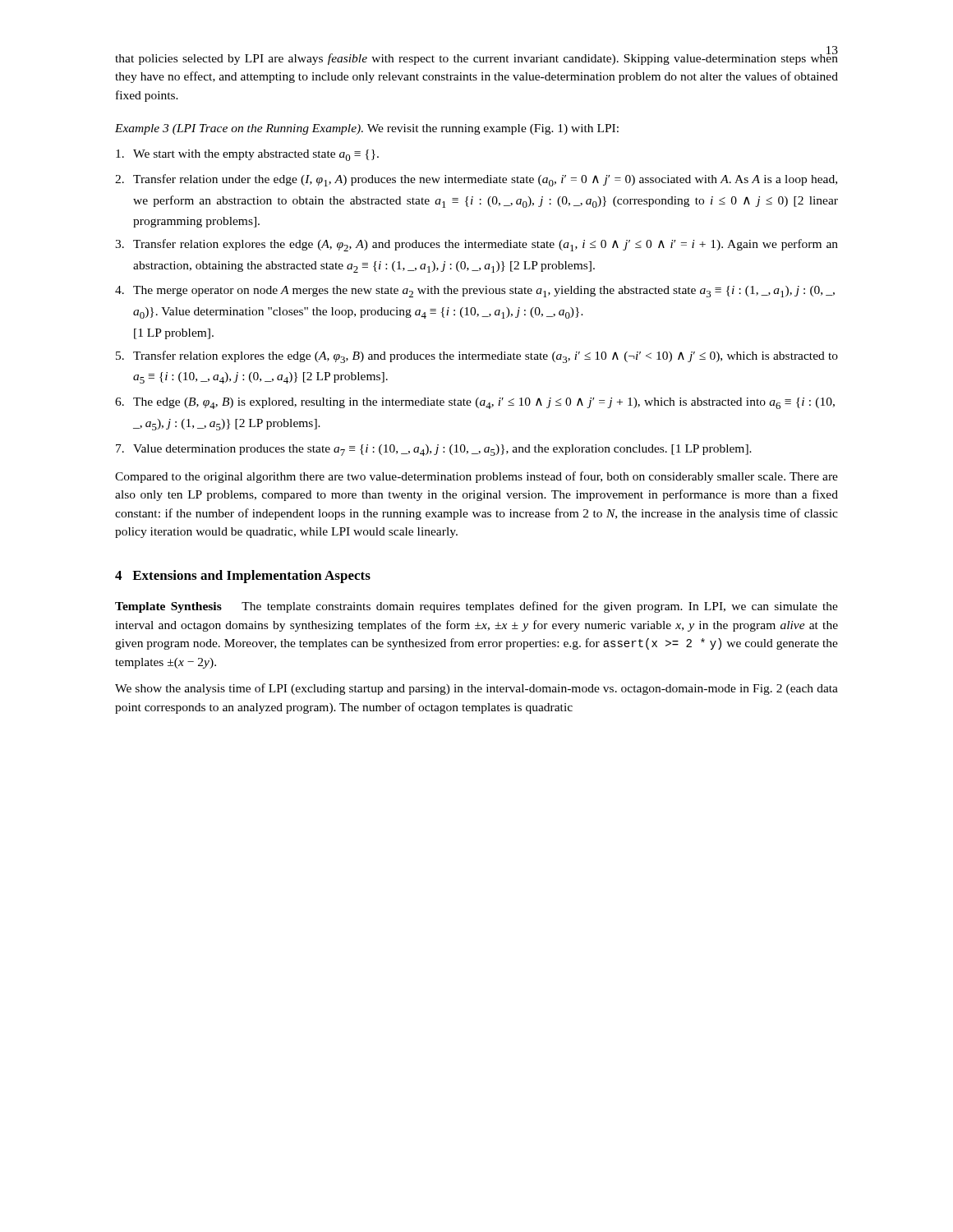Find the block starting "4. The merge operator on"

click(x=476, y=312)
